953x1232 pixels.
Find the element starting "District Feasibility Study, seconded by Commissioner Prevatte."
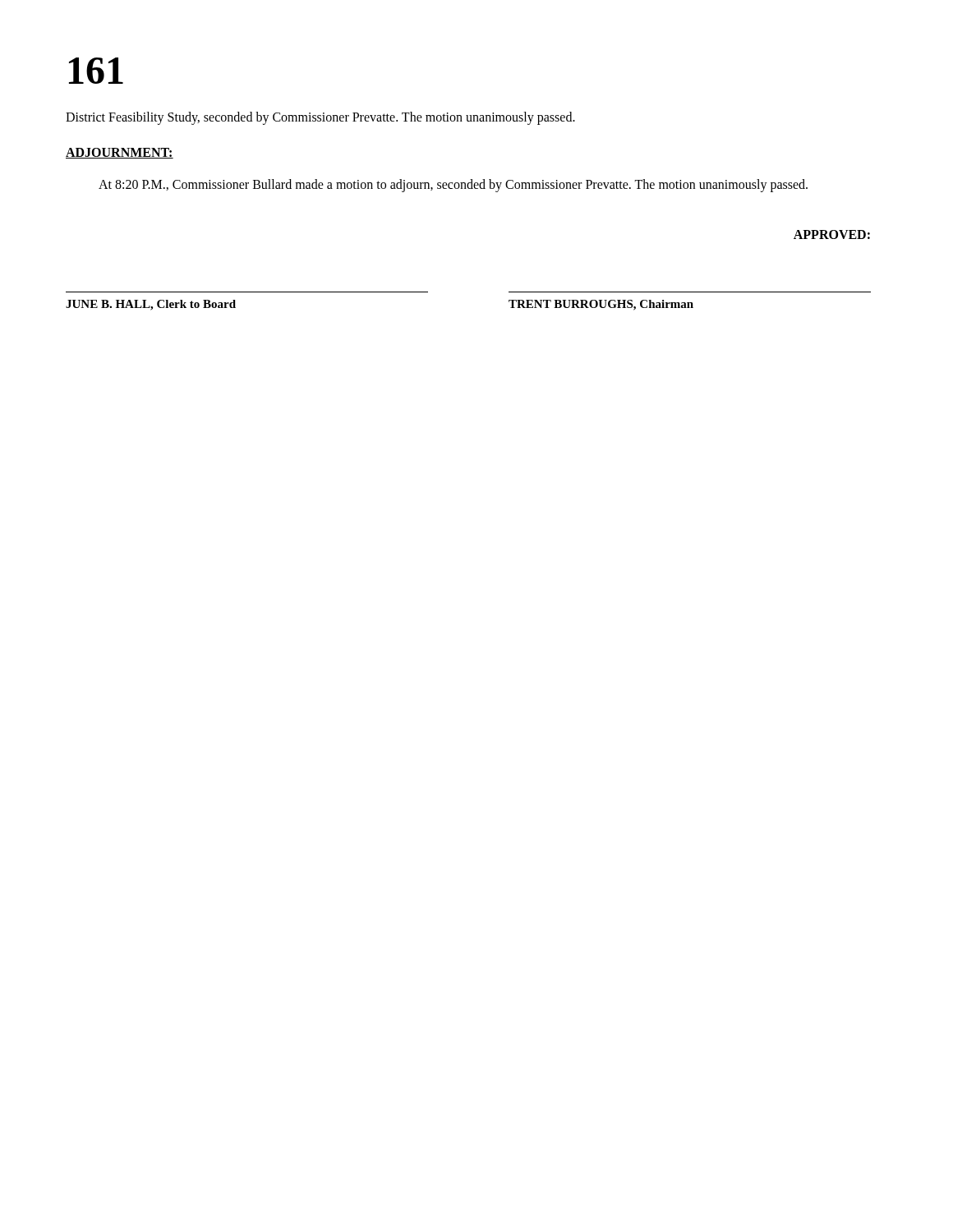coord(468,117)
